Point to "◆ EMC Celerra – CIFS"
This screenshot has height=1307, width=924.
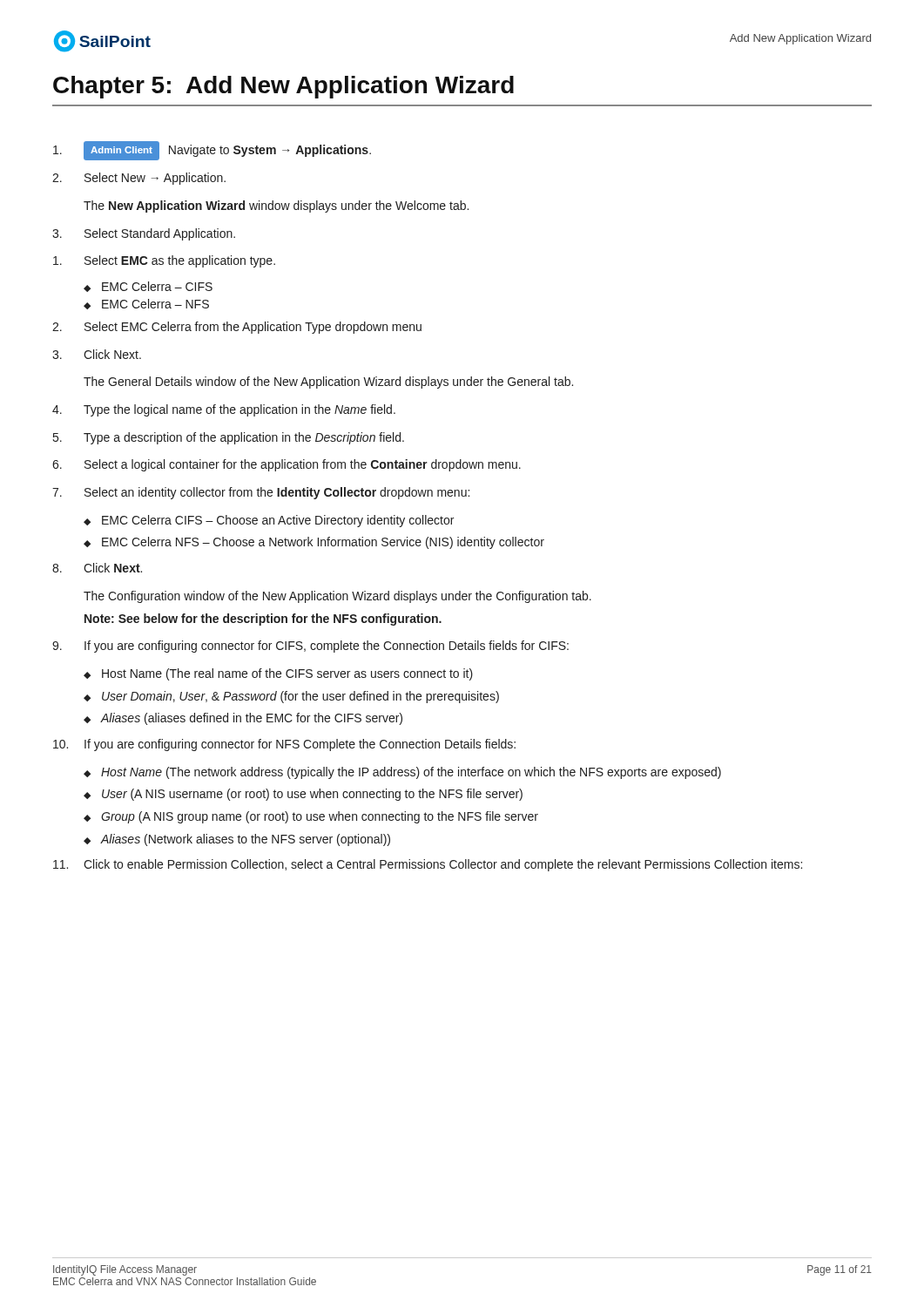tap(148, 287)
